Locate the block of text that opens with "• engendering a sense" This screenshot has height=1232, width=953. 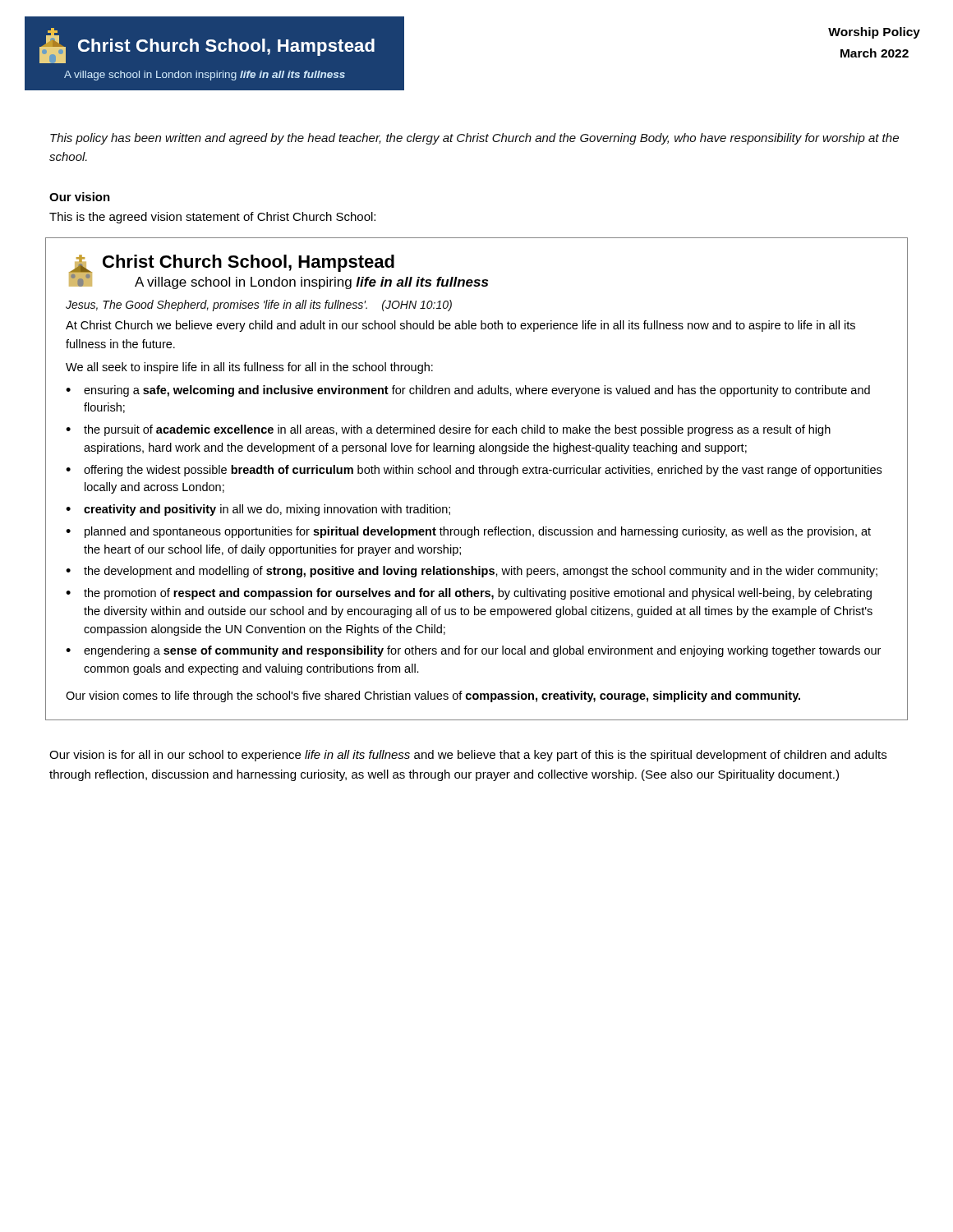pyautogui.click(x=476, y=660)
